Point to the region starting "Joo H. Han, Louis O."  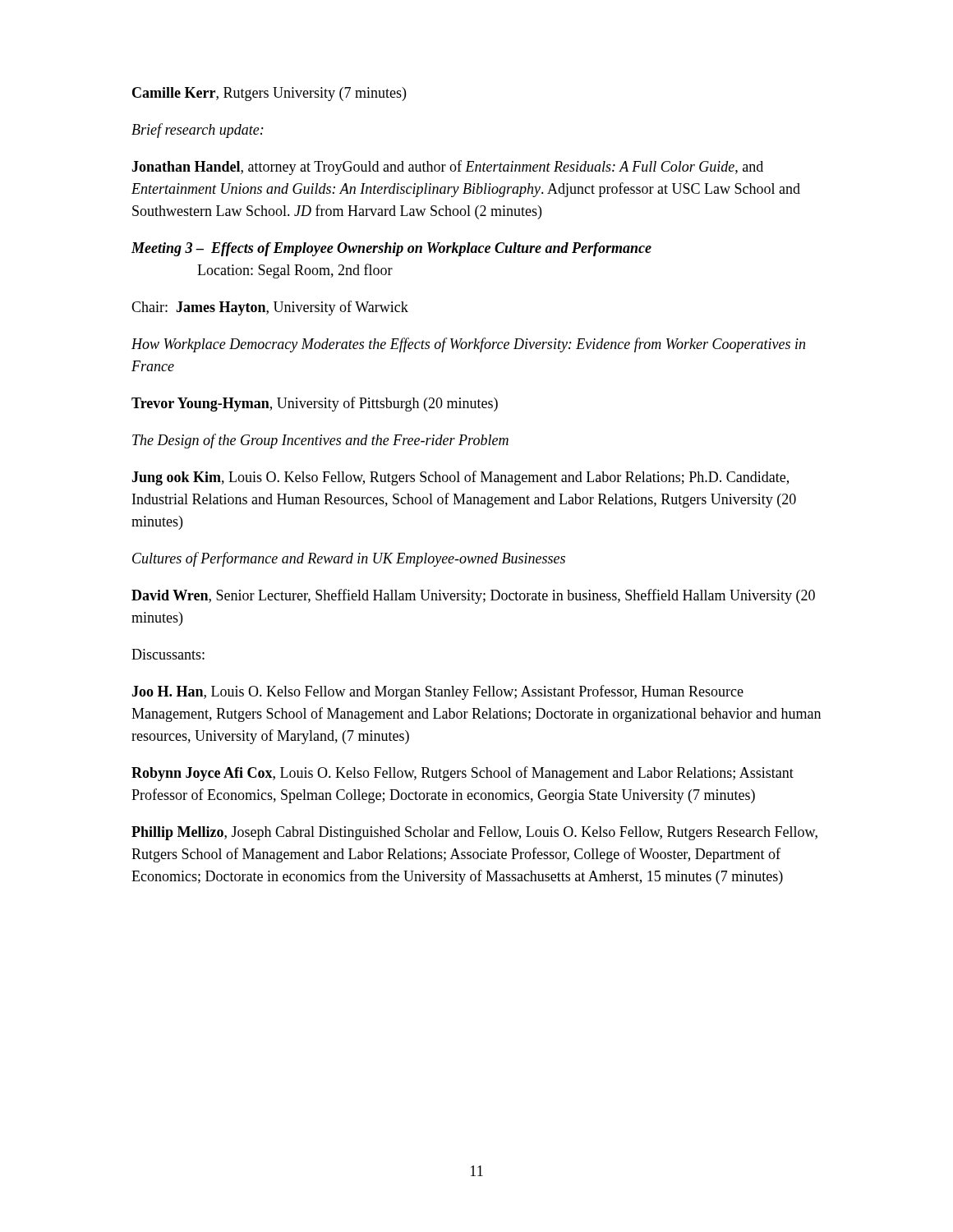476,714
